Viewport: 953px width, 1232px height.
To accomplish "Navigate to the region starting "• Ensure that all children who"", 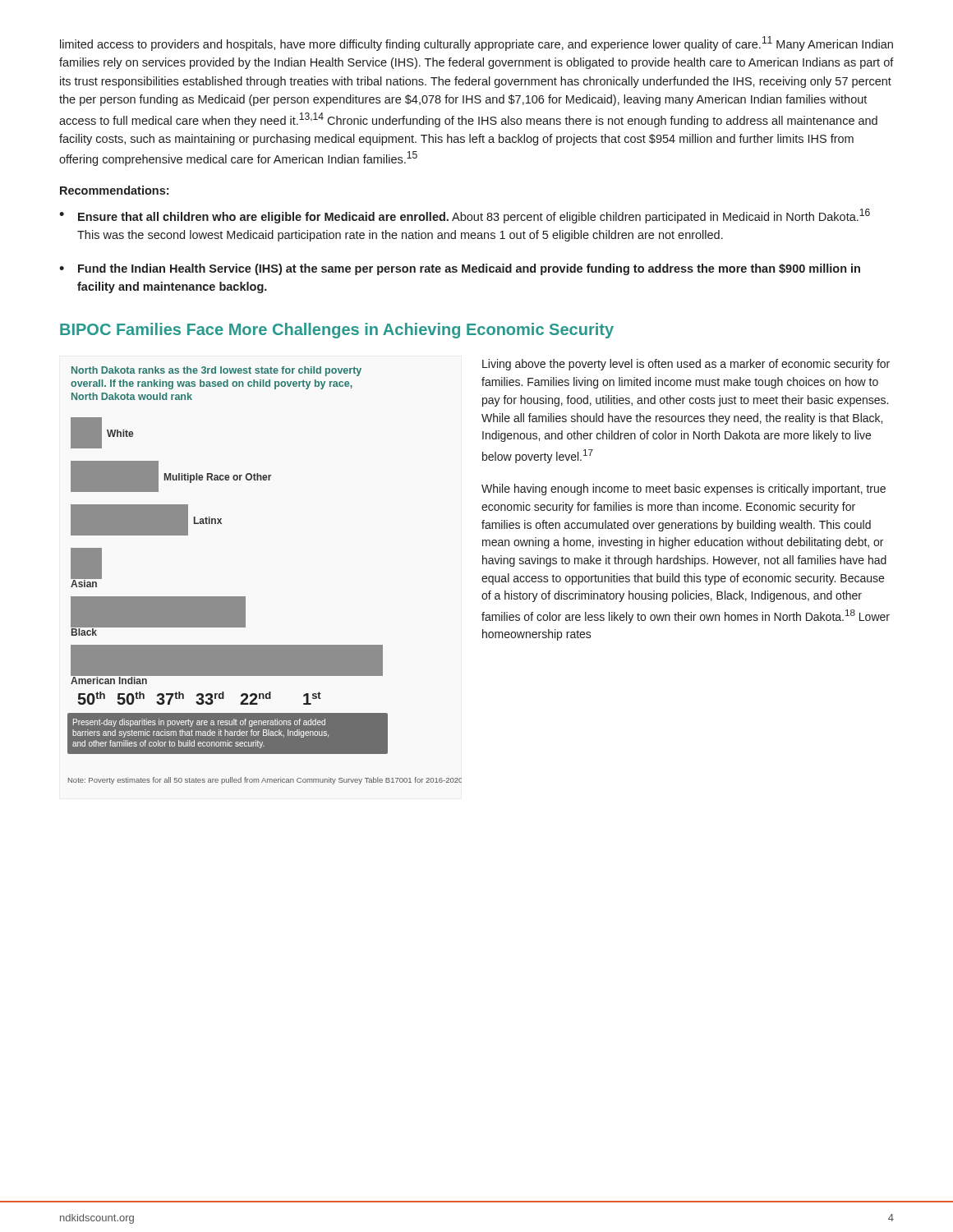I will tap(476, 225).
